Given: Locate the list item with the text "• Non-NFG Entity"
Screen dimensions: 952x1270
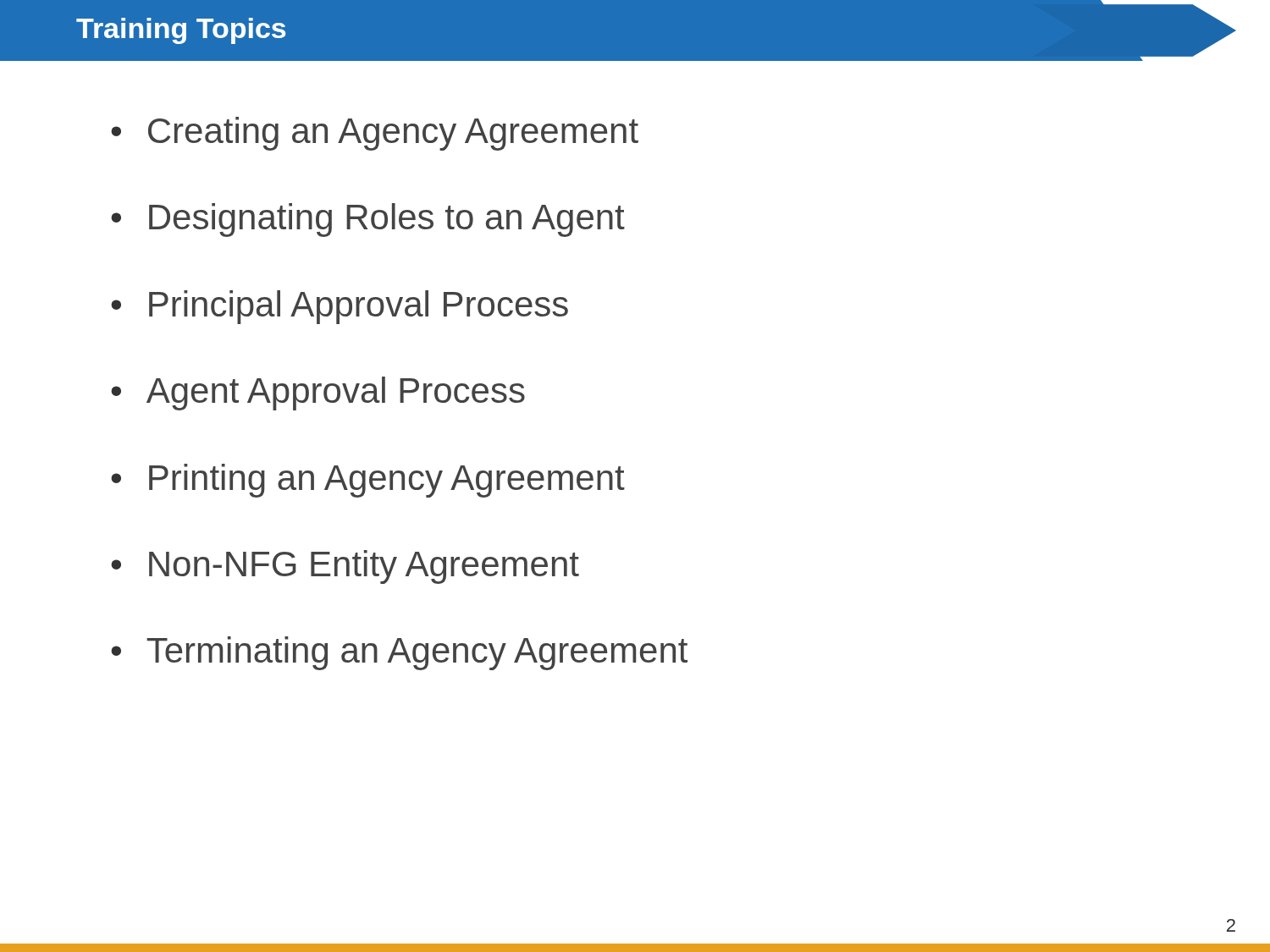Looking at the screenshot, I should [x=345, y=565].
